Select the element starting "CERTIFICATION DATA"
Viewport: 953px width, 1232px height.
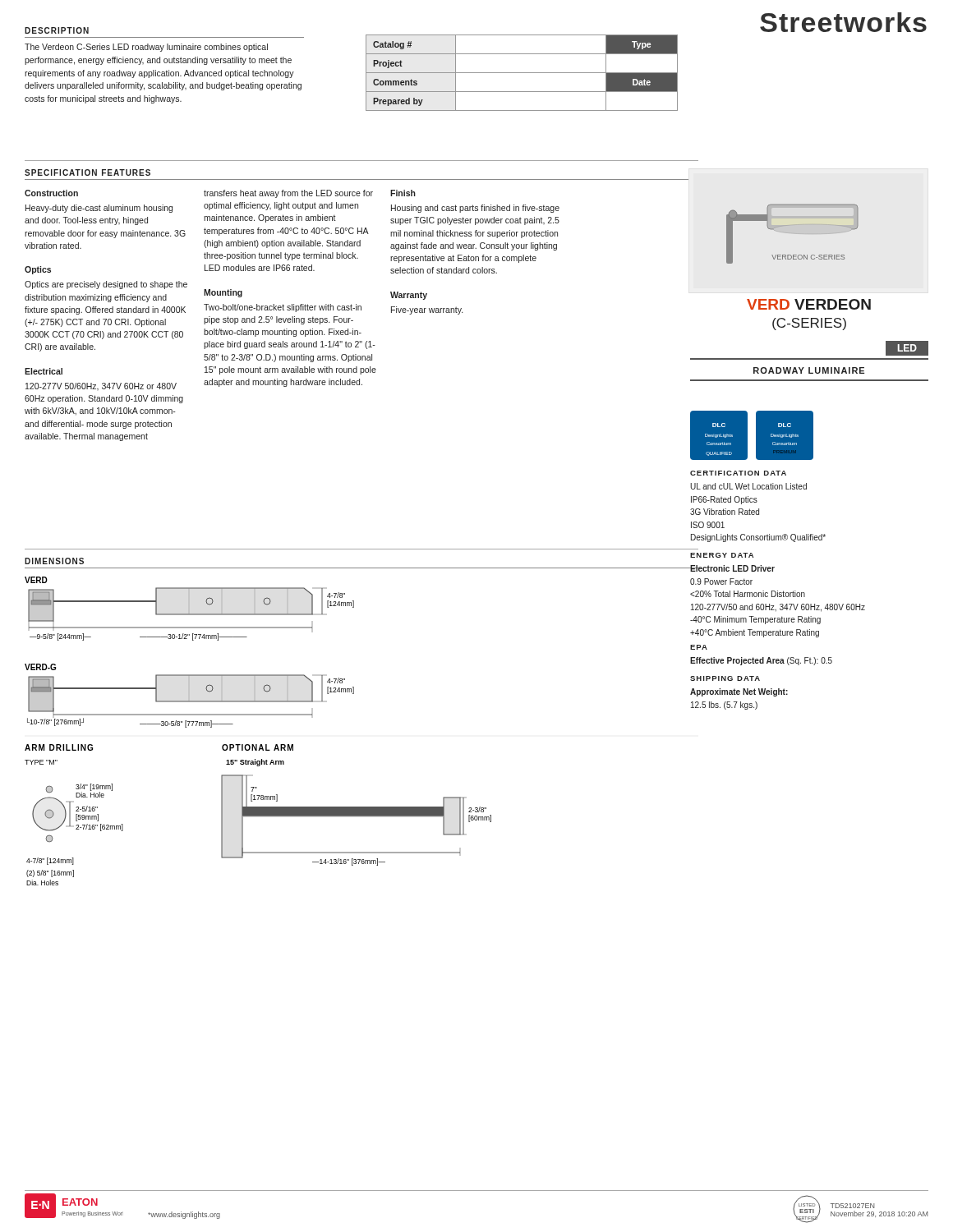click(x=739, y=473)
